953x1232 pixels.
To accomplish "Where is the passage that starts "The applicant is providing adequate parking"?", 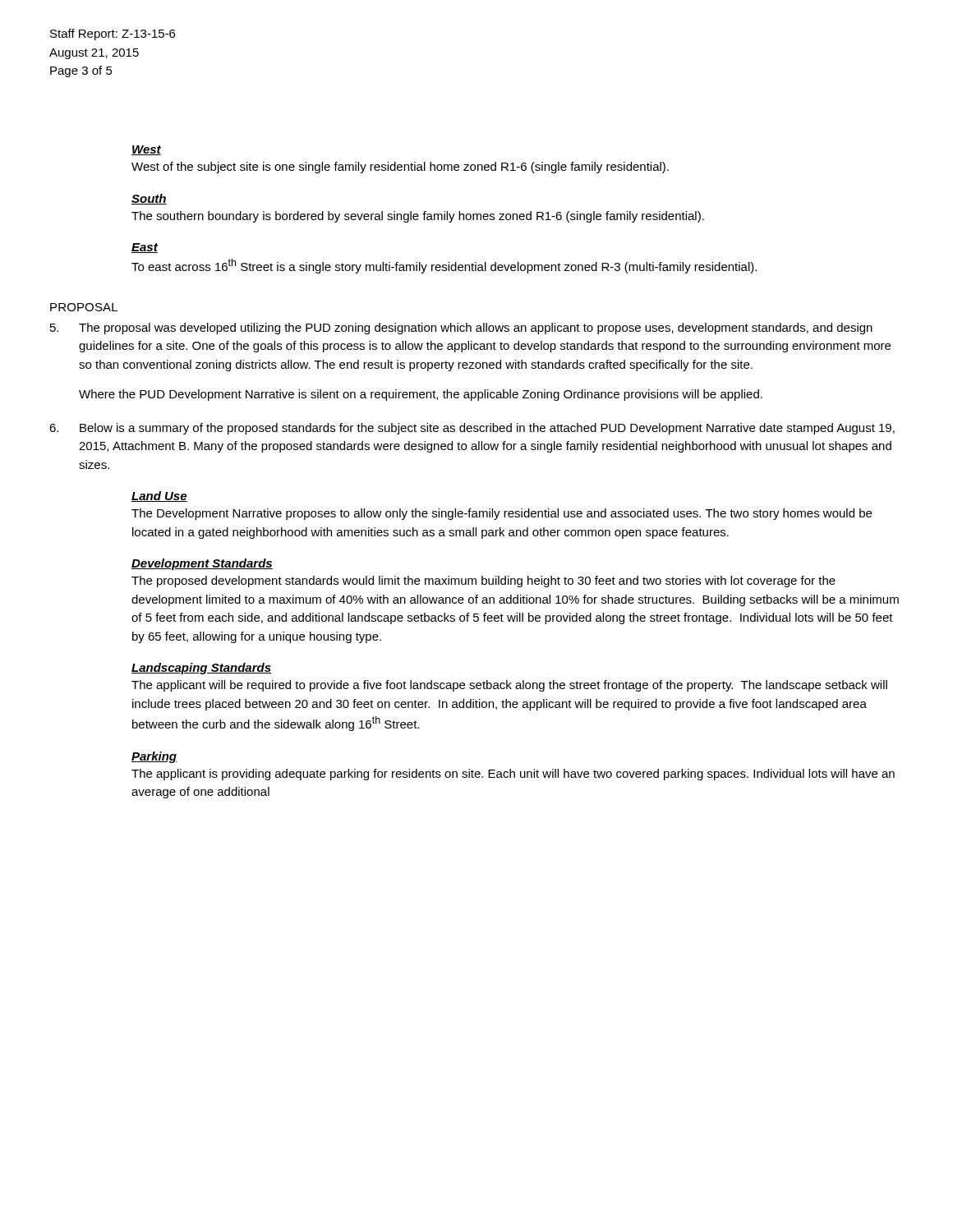I will [x=513, y=782].
